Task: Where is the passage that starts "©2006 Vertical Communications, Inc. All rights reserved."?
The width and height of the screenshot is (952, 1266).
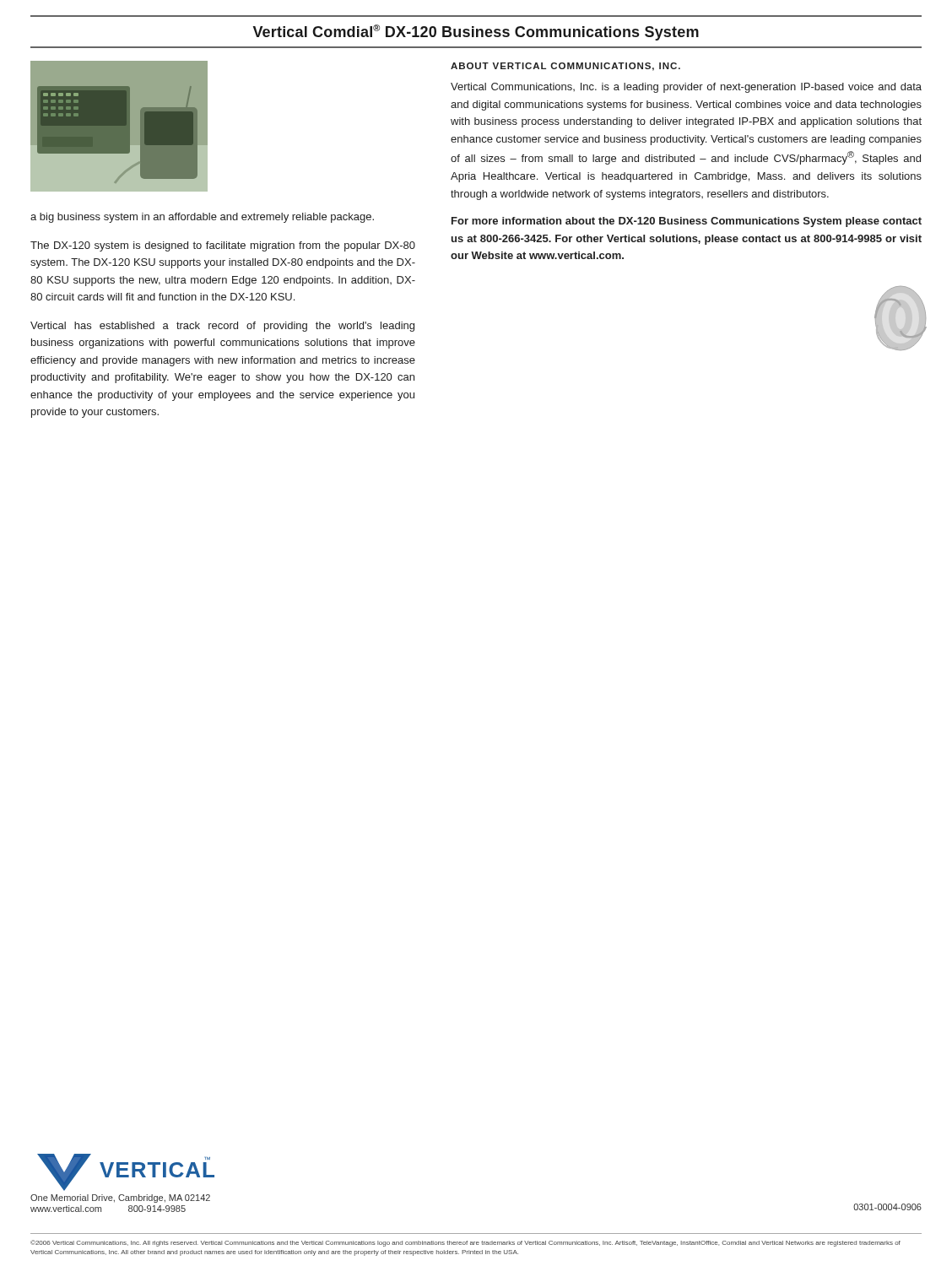Action: coord(465,1248)
